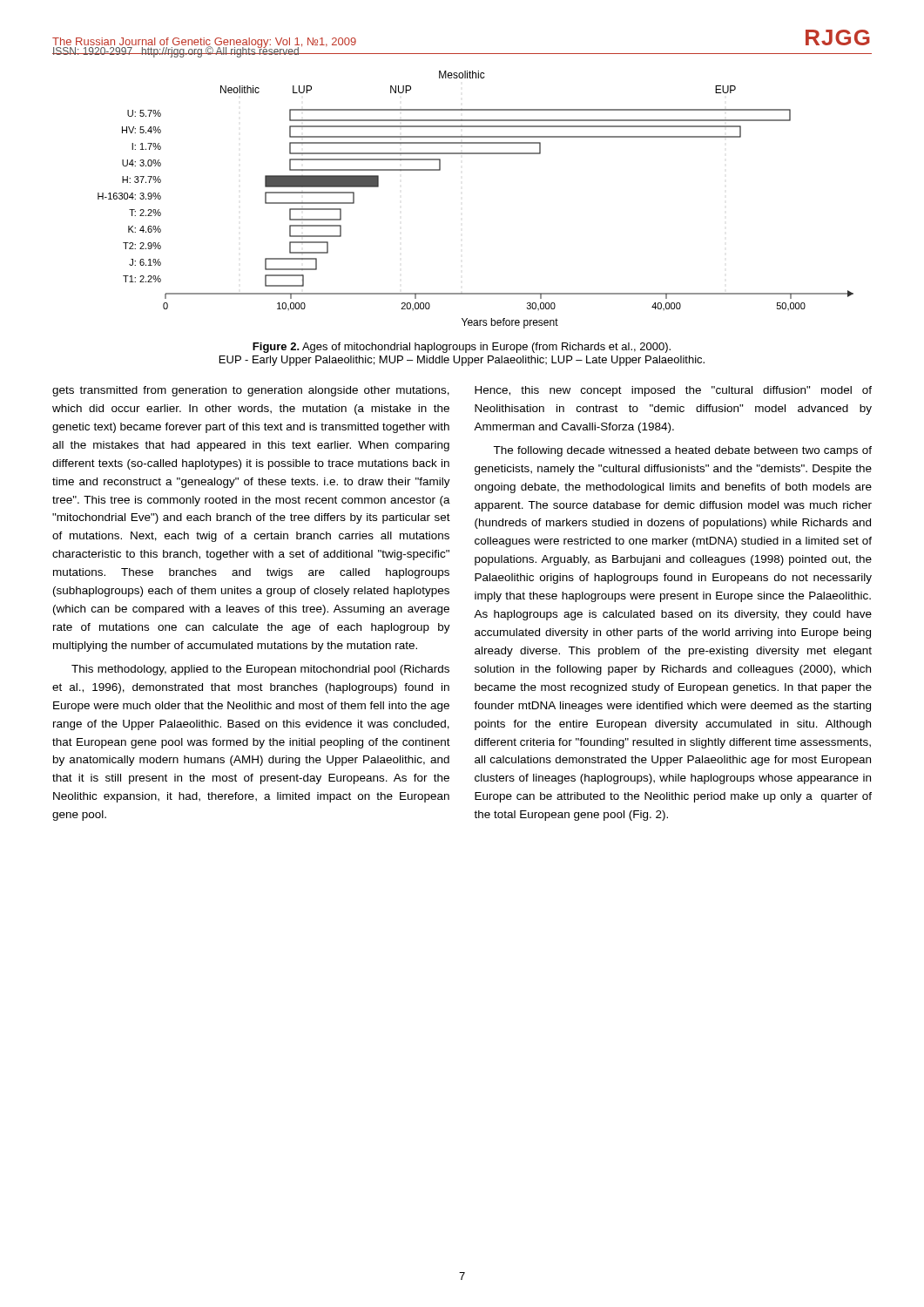Find the bar chart

[462, 200]
